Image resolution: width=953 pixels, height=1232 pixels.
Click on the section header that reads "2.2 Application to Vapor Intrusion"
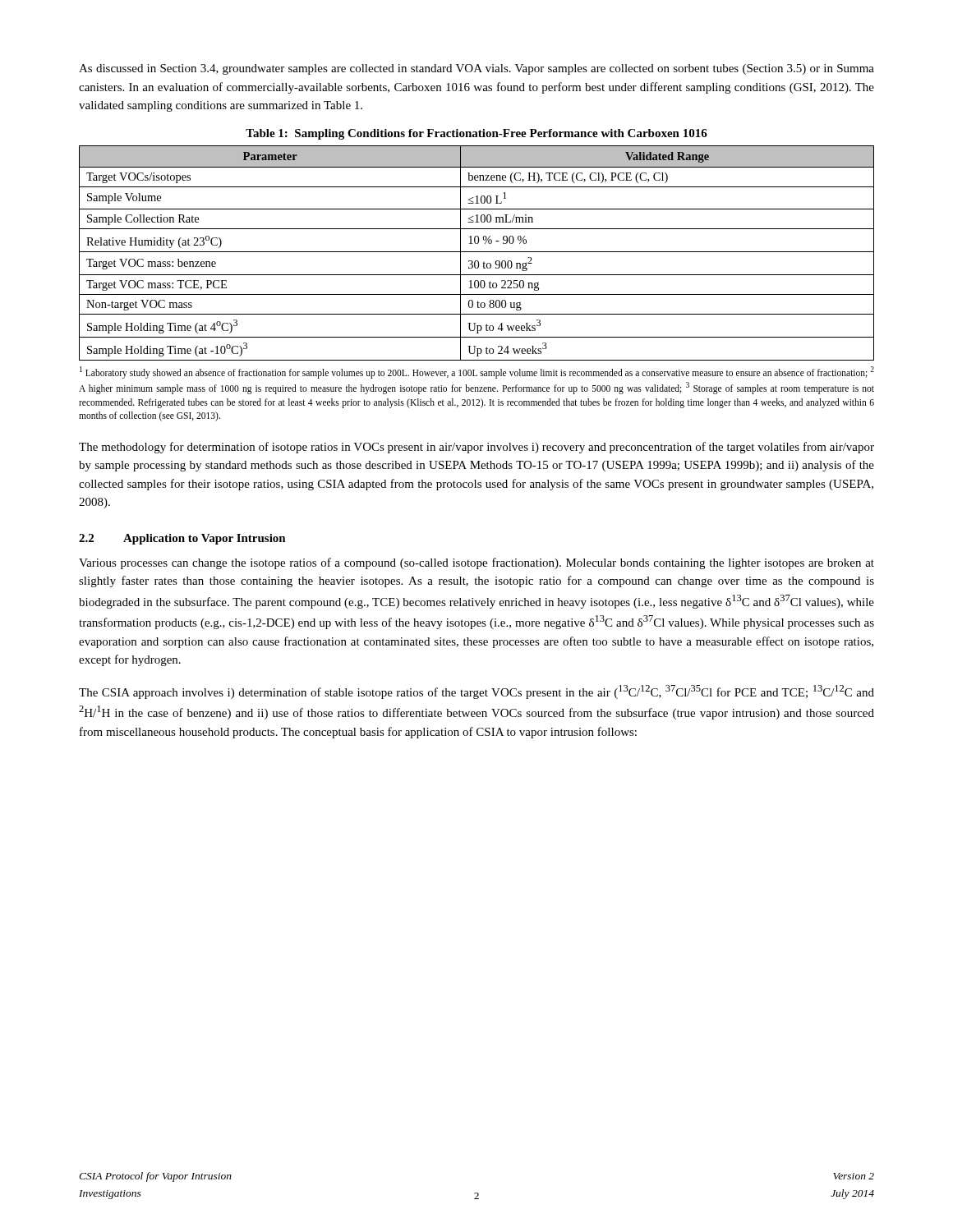coord(182,538)
